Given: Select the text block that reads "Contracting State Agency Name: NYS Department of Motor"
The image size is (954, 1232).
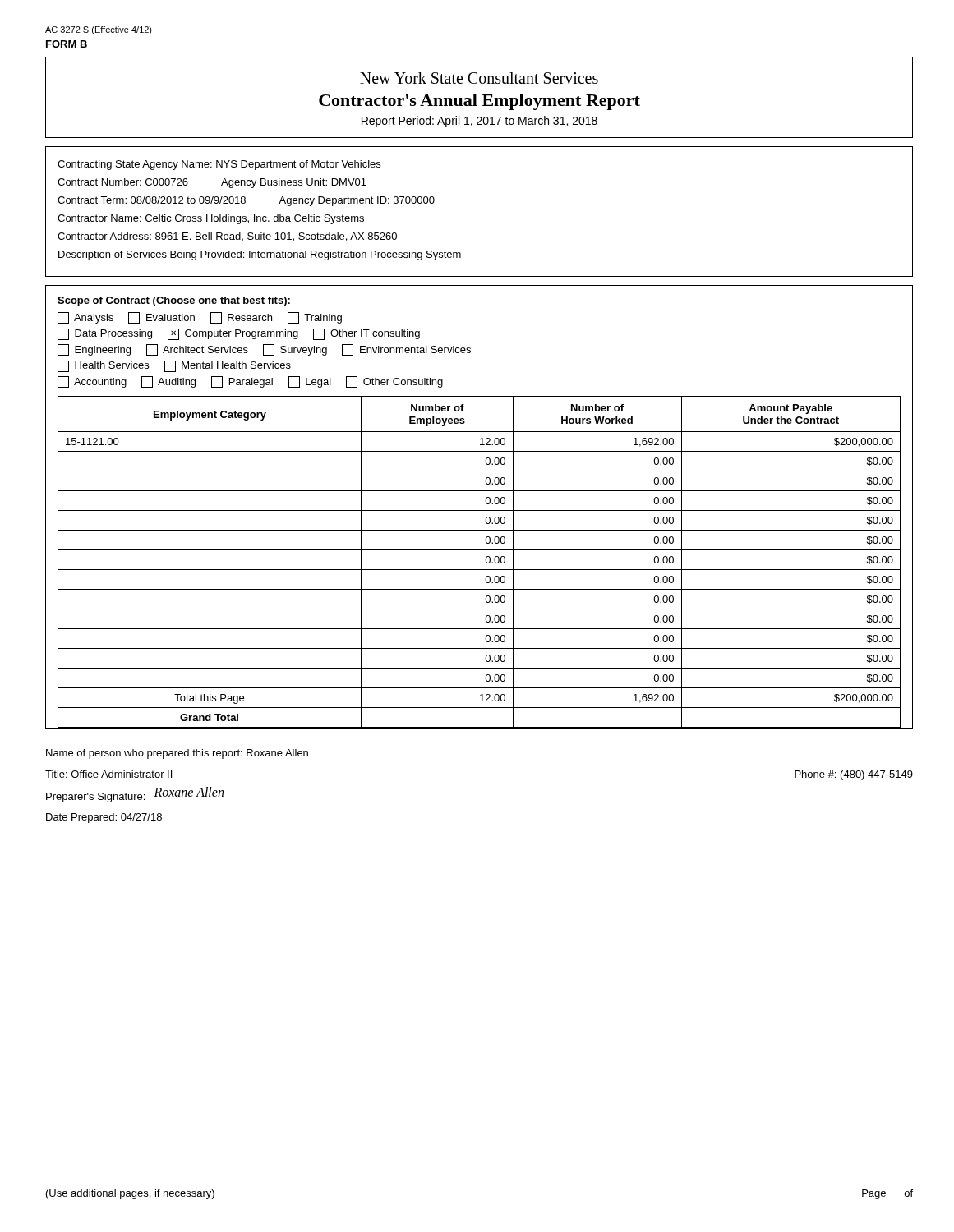Looking at the screenshot, I should pyautogui.click(x=219, y=165).
